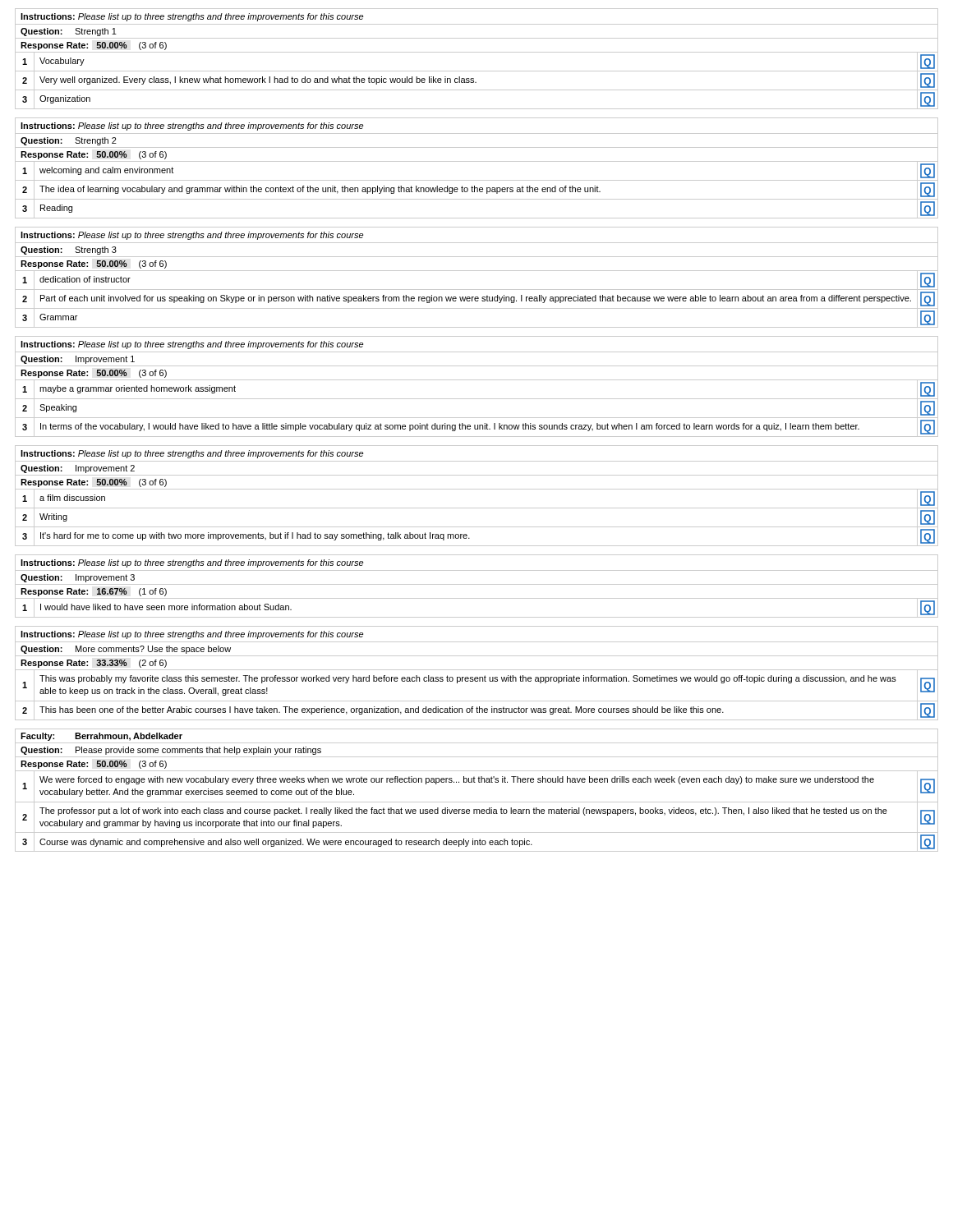Find "Faculty: Berrahmoun, Abdelkader" on this page

pyautogui.click(x=101, y=736)
